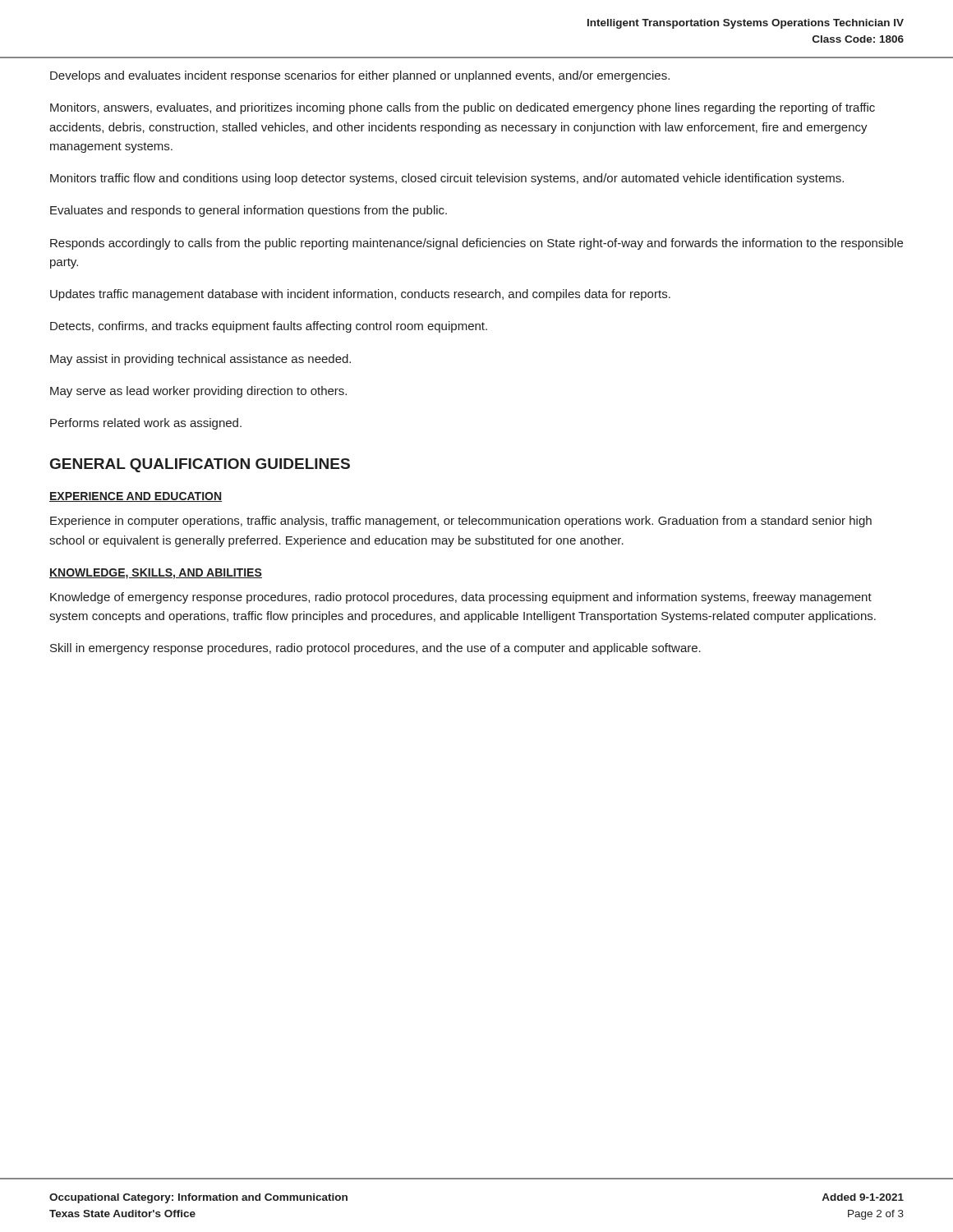The height and width of the screenshot is (1232, 953).
Task: Find the text block that reads "Monitors traffic flow and"
Action: [x=447, y=178]
